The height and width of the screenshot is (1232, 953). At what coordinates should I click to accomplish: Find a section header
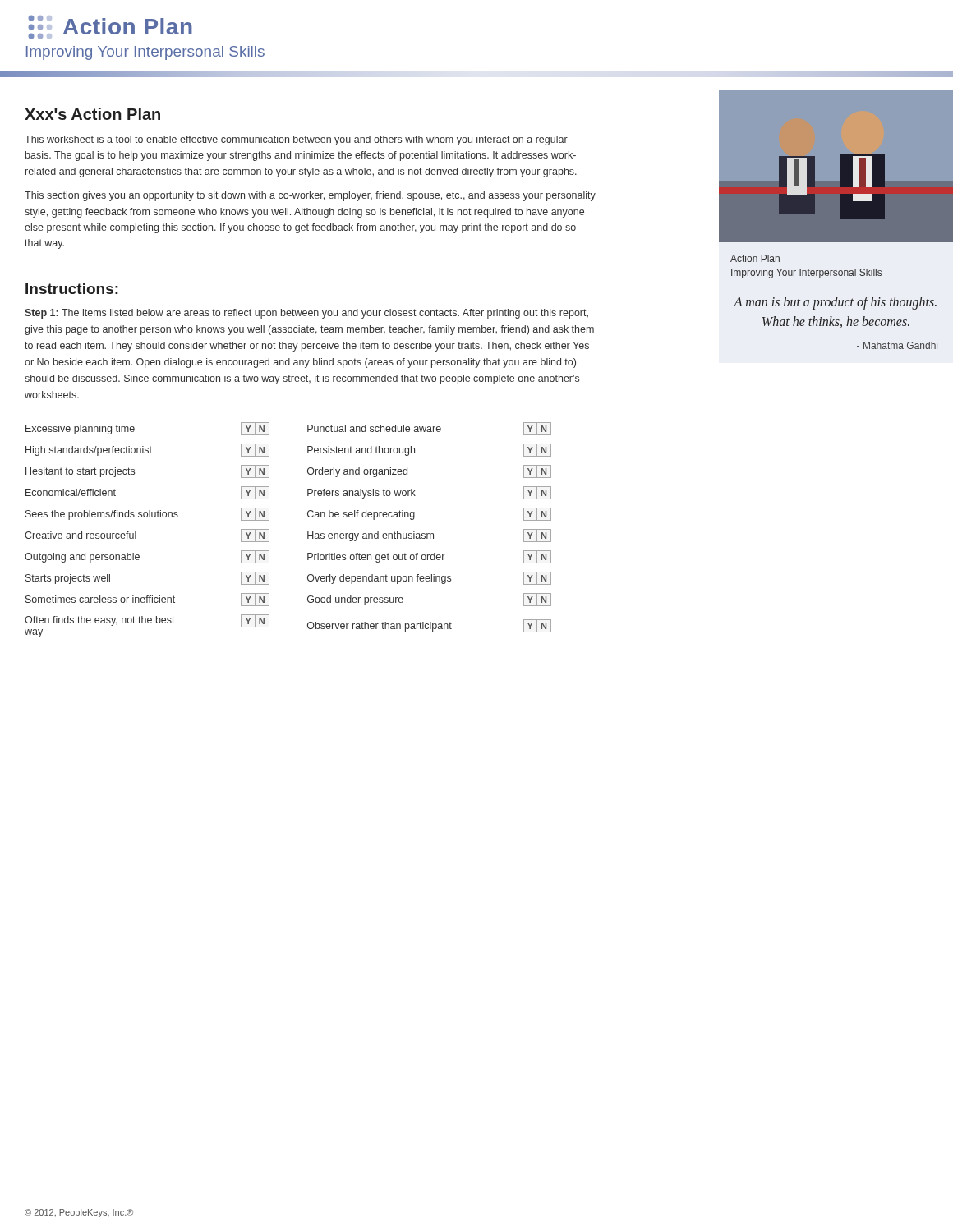tap(72, 288)
